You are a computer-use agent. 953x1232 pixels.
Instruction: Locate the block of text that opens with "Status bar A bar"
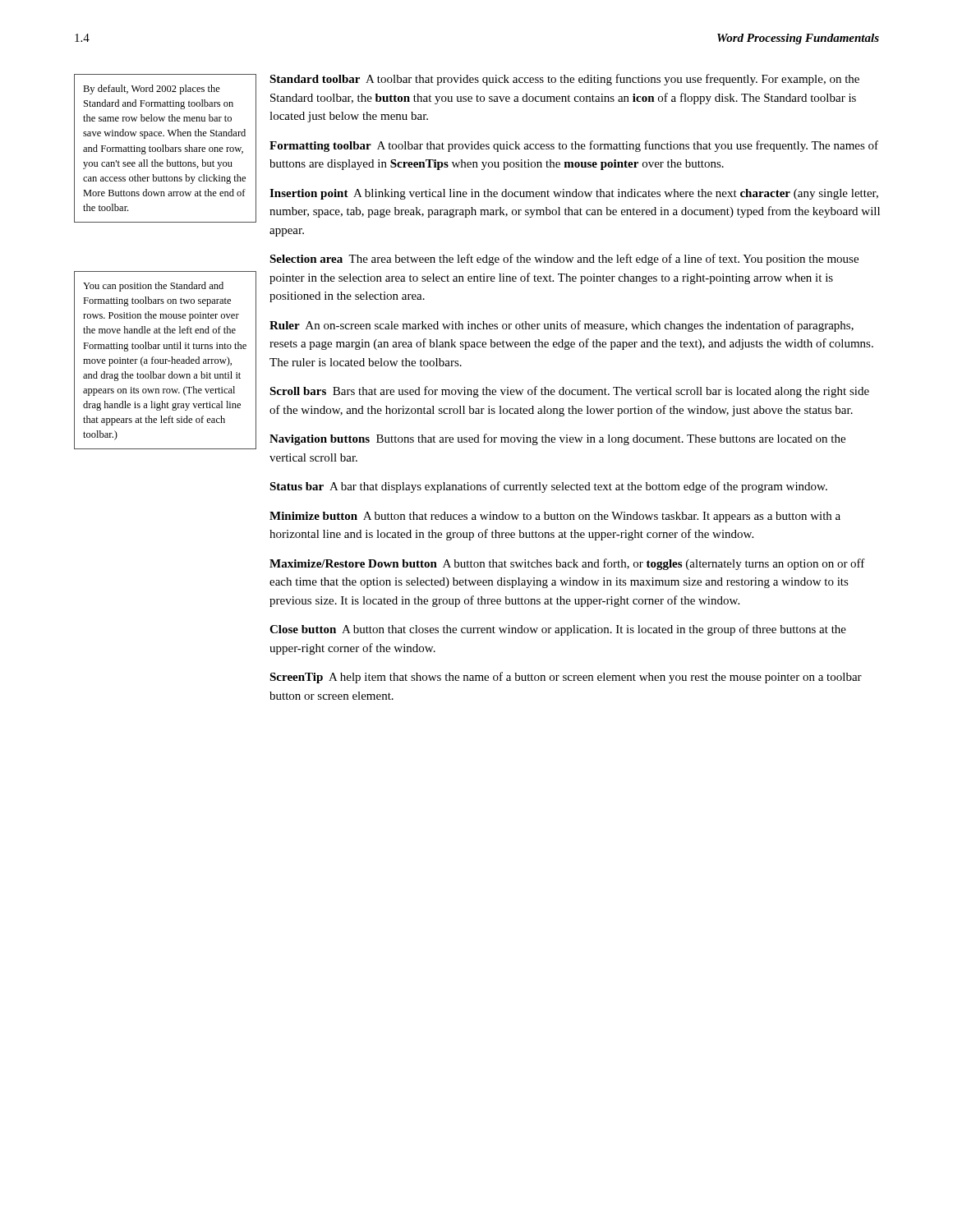(x=575, y=486)
